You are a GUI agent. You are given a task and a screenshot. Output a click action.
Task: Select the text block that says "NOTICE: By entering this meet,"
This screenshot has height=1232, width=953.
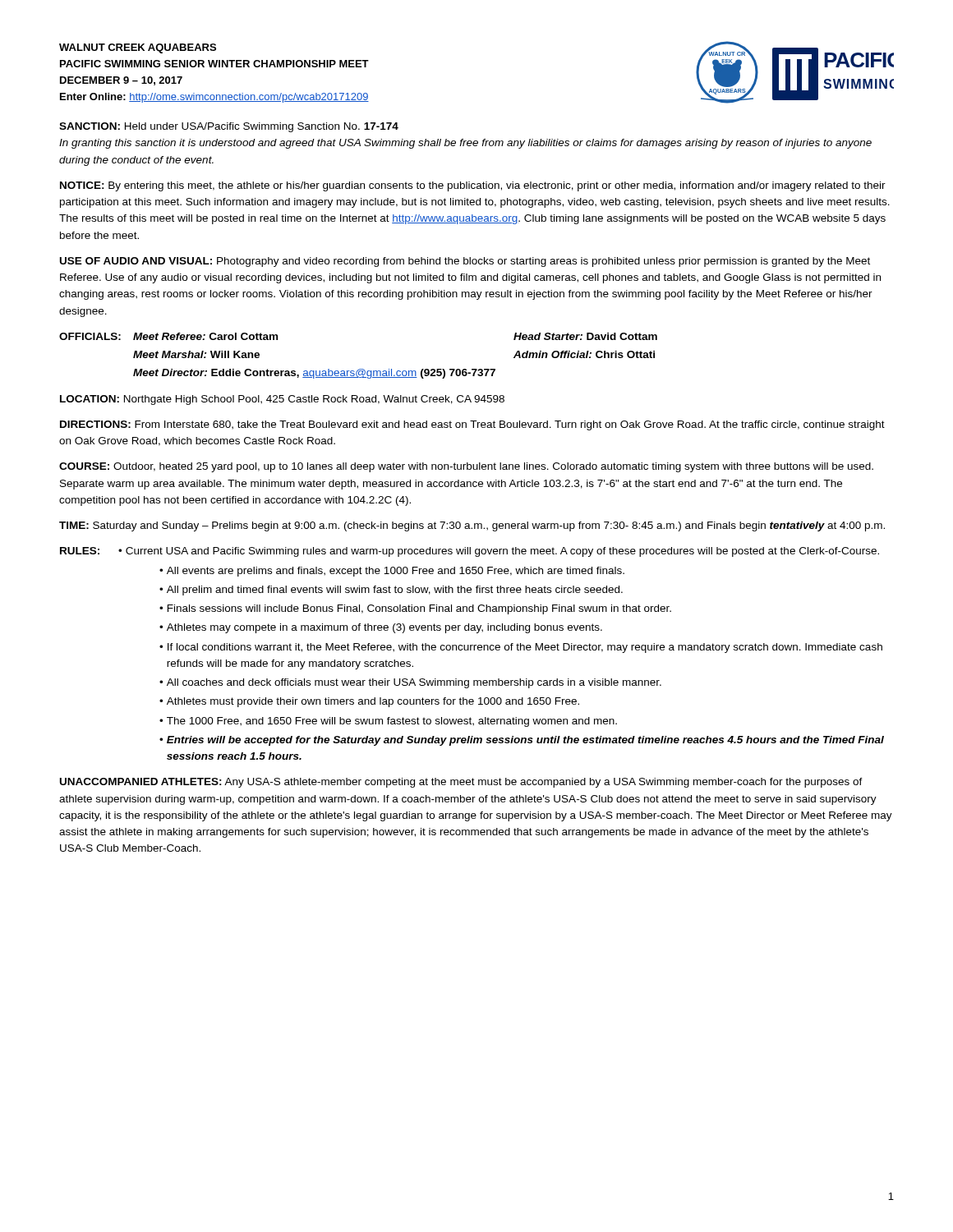tap(476, 210)
